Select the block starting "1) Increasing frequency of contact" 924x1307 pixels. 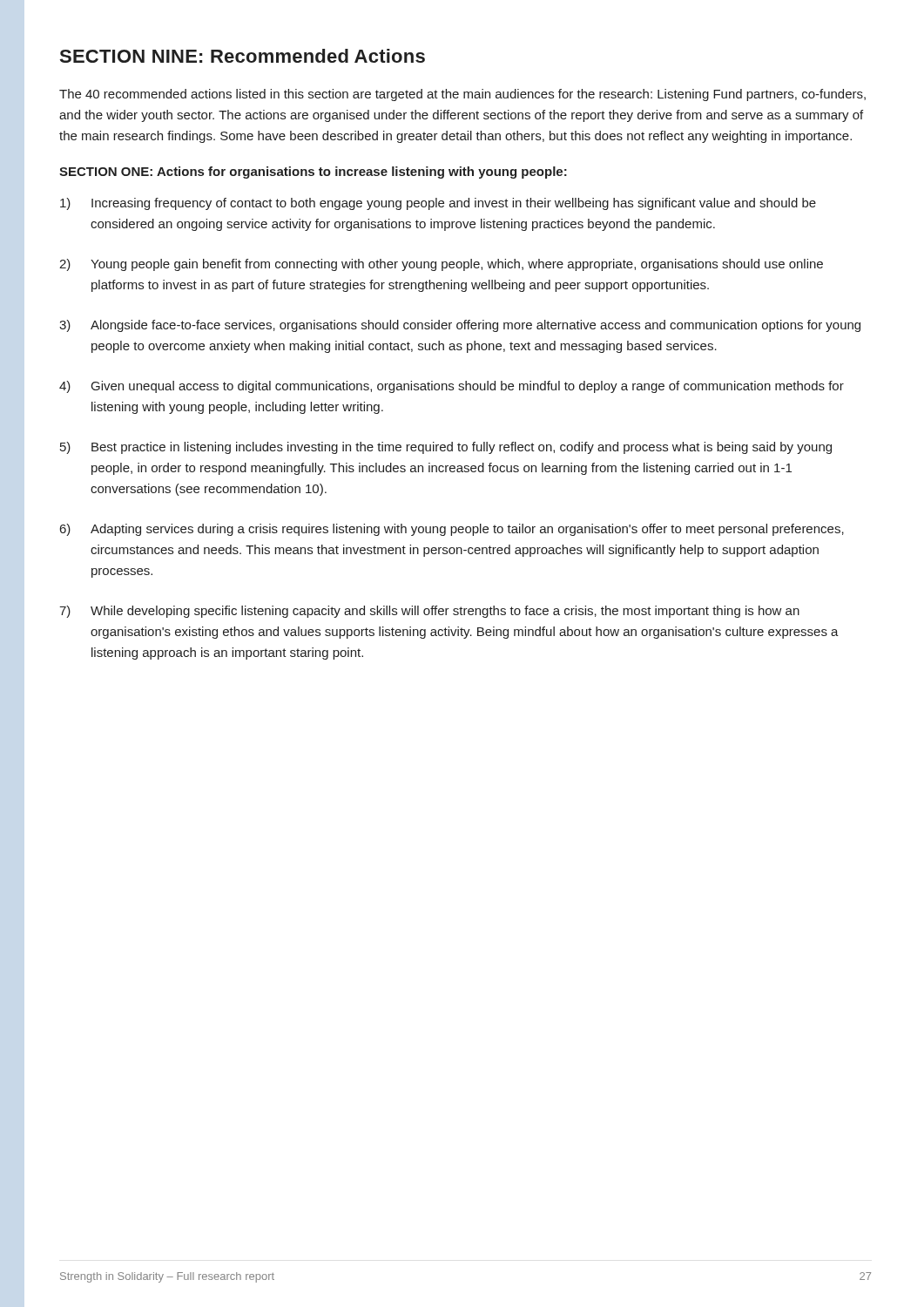click(x=465, y=213)
